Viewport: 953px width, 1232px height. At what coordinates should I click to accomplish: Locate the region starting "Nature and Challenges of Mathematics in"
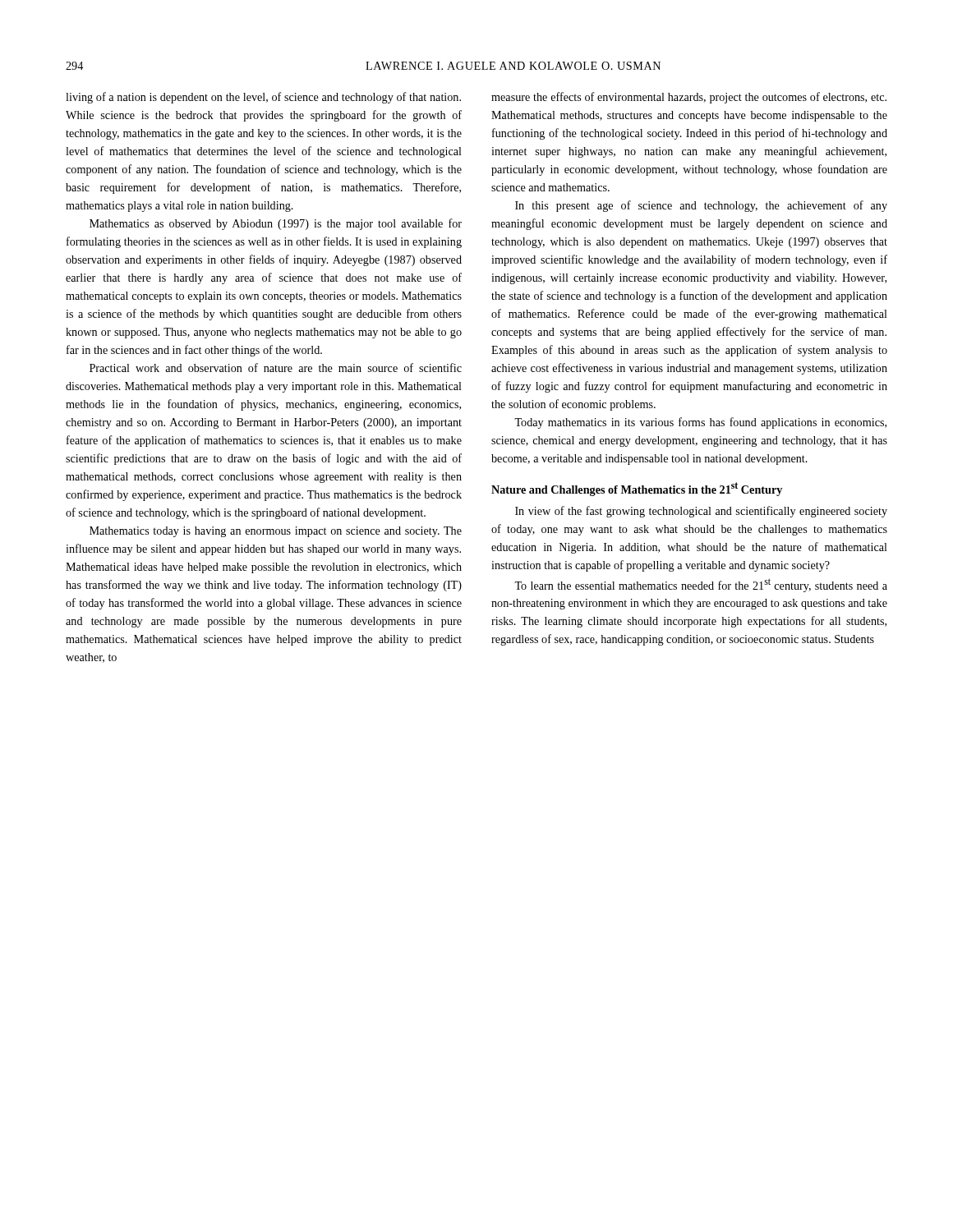click(x=637, y=488)
